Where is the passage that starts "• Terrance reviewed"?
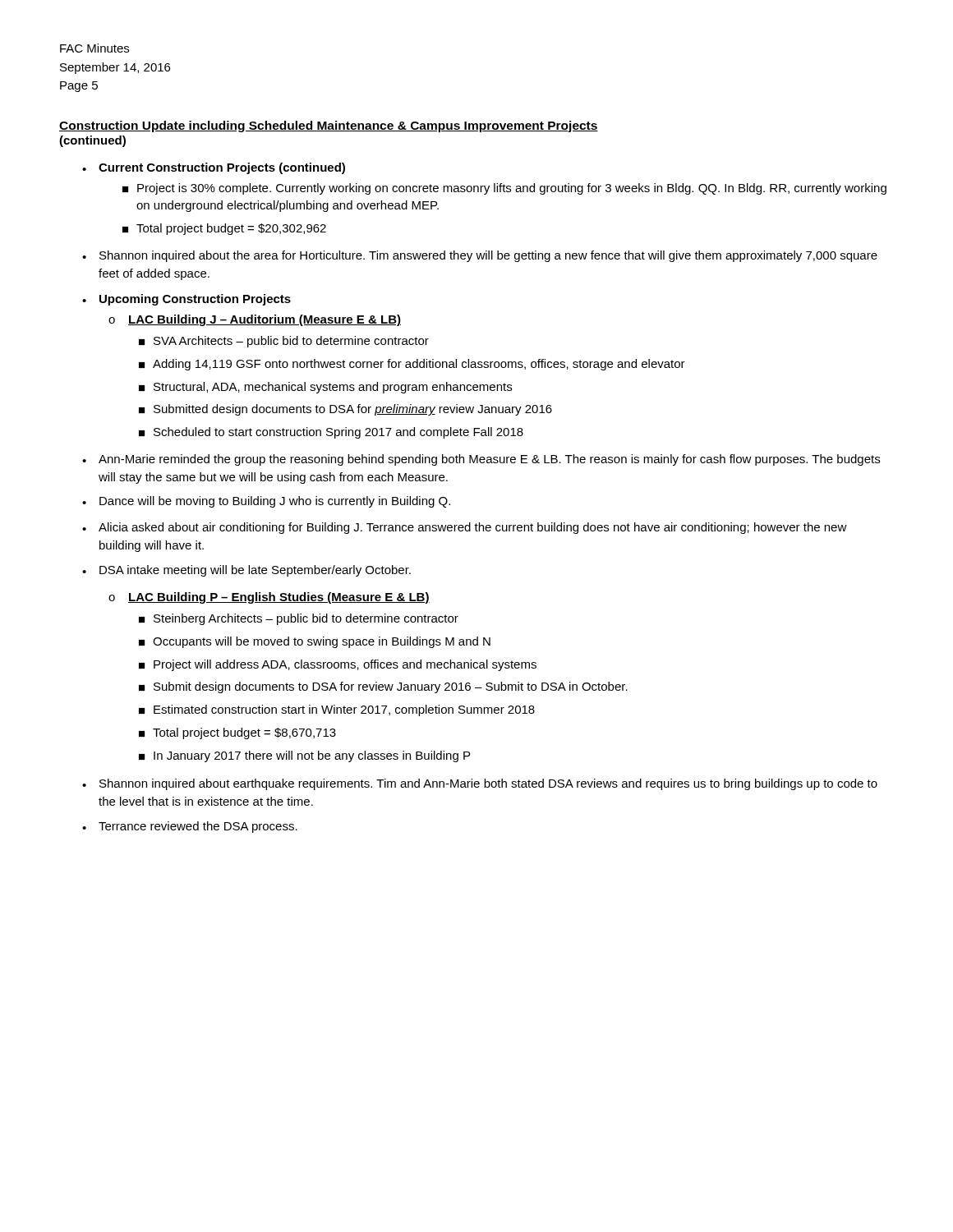 [190, 827]
